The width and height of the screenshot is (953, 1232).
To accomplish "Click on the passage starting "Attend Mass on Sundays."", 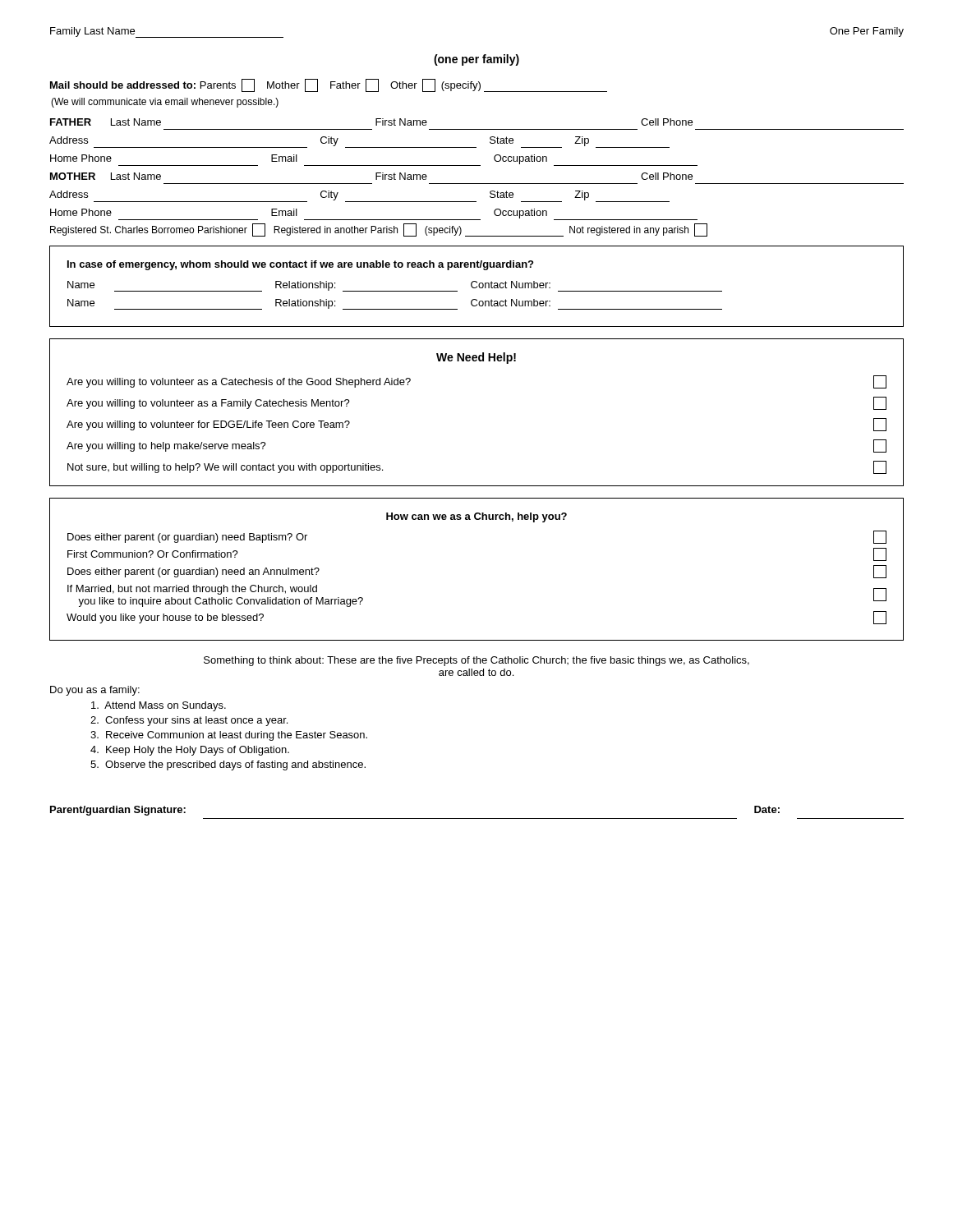I will tap(158, 705).
